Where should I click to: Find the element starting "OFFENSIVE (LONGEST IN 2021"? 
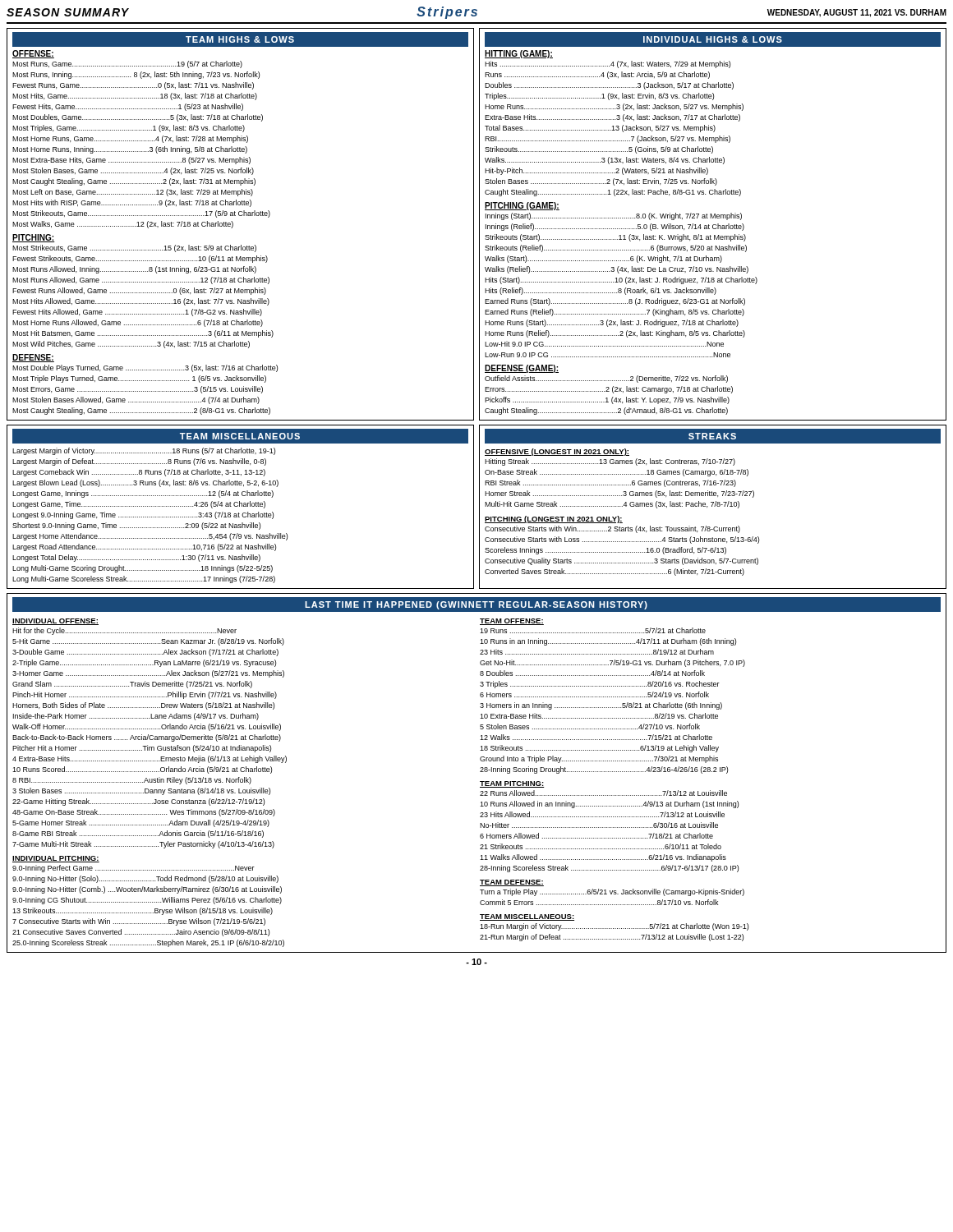[713, 512]
